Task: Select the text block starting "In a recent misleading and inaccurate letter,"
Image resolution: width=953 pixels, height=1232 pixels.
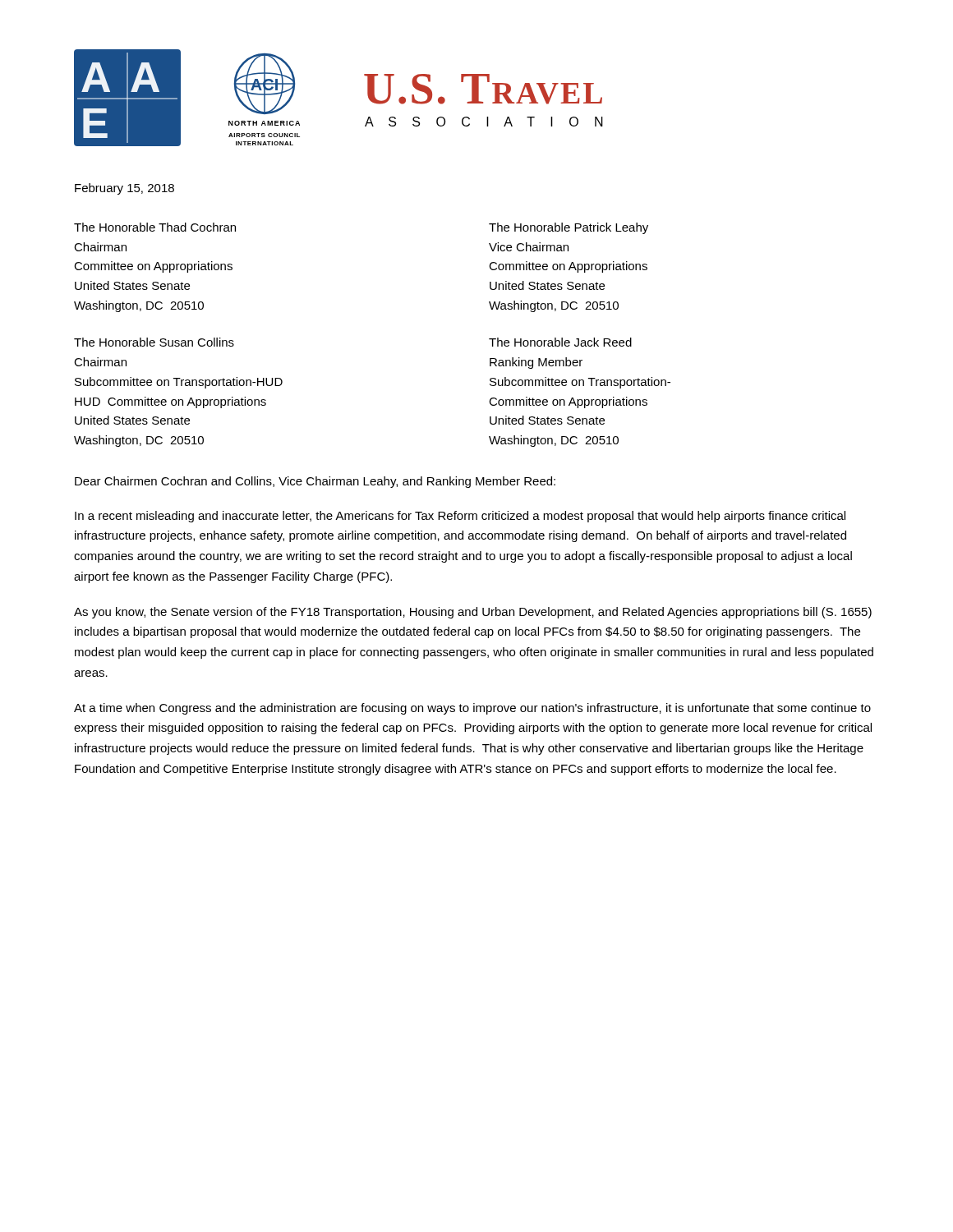Action: point(463,546)
